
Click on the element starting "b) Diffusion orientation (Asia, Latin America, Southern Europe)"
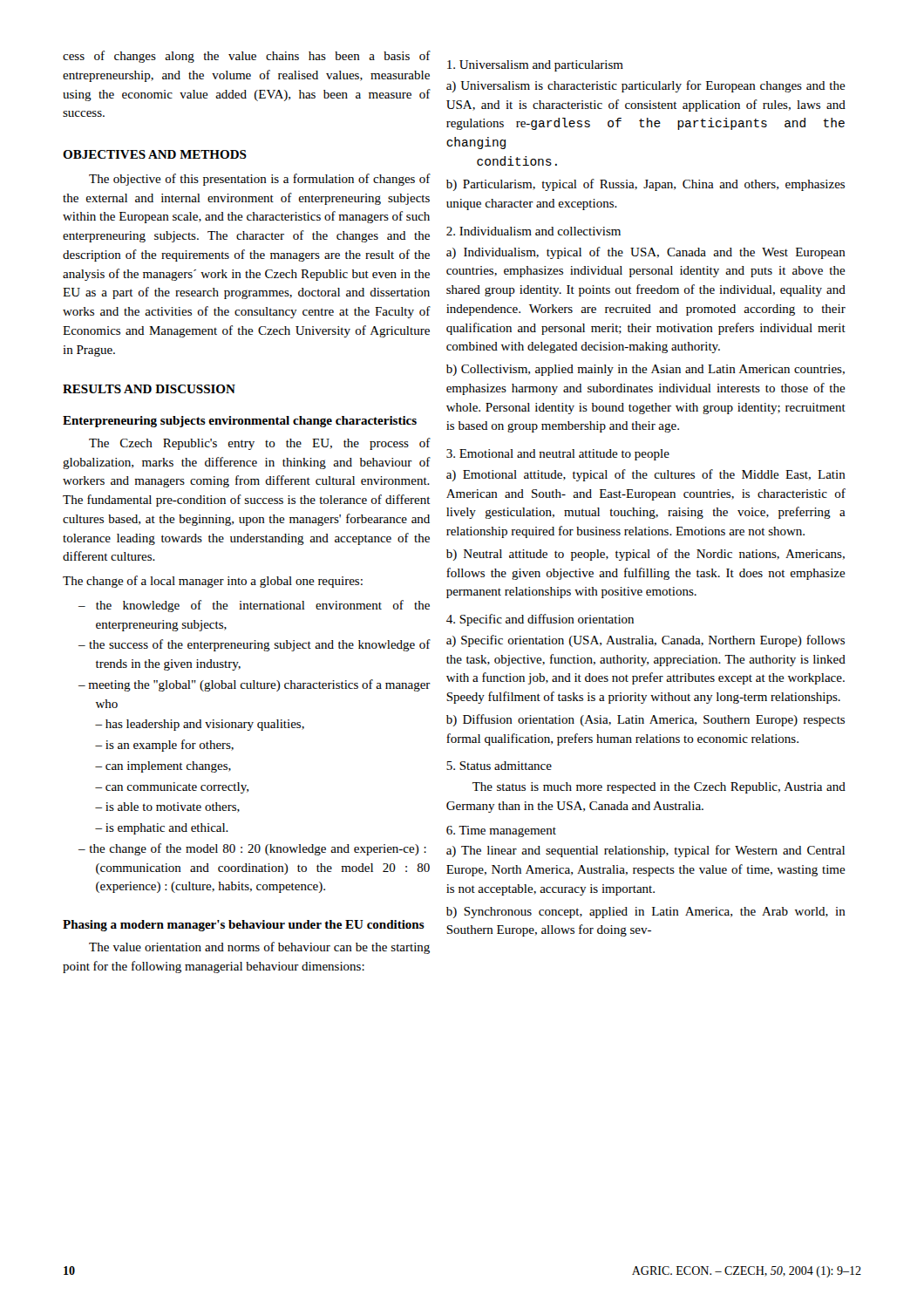(646, 729)
